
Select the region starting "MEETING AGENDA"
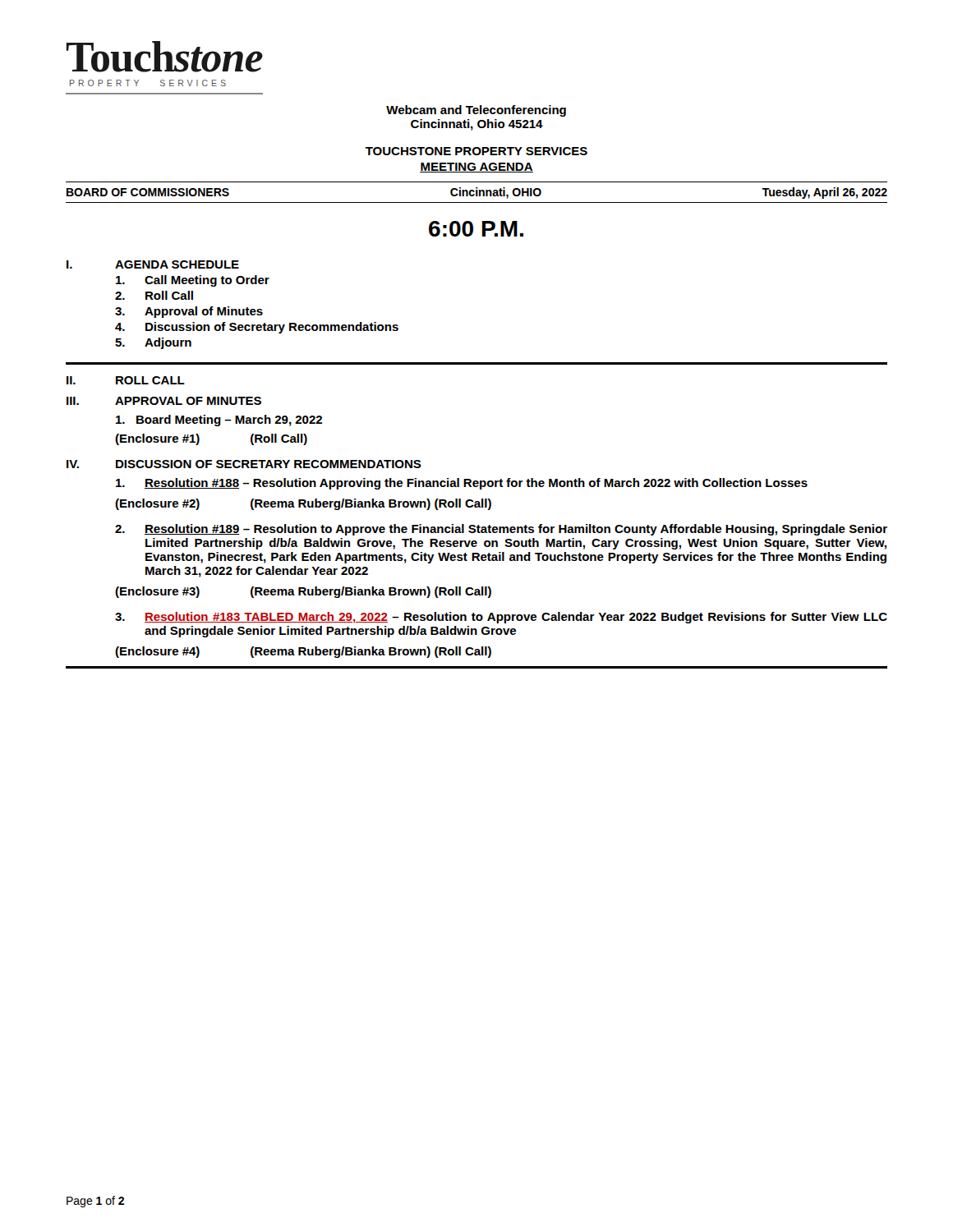point(476,166)
